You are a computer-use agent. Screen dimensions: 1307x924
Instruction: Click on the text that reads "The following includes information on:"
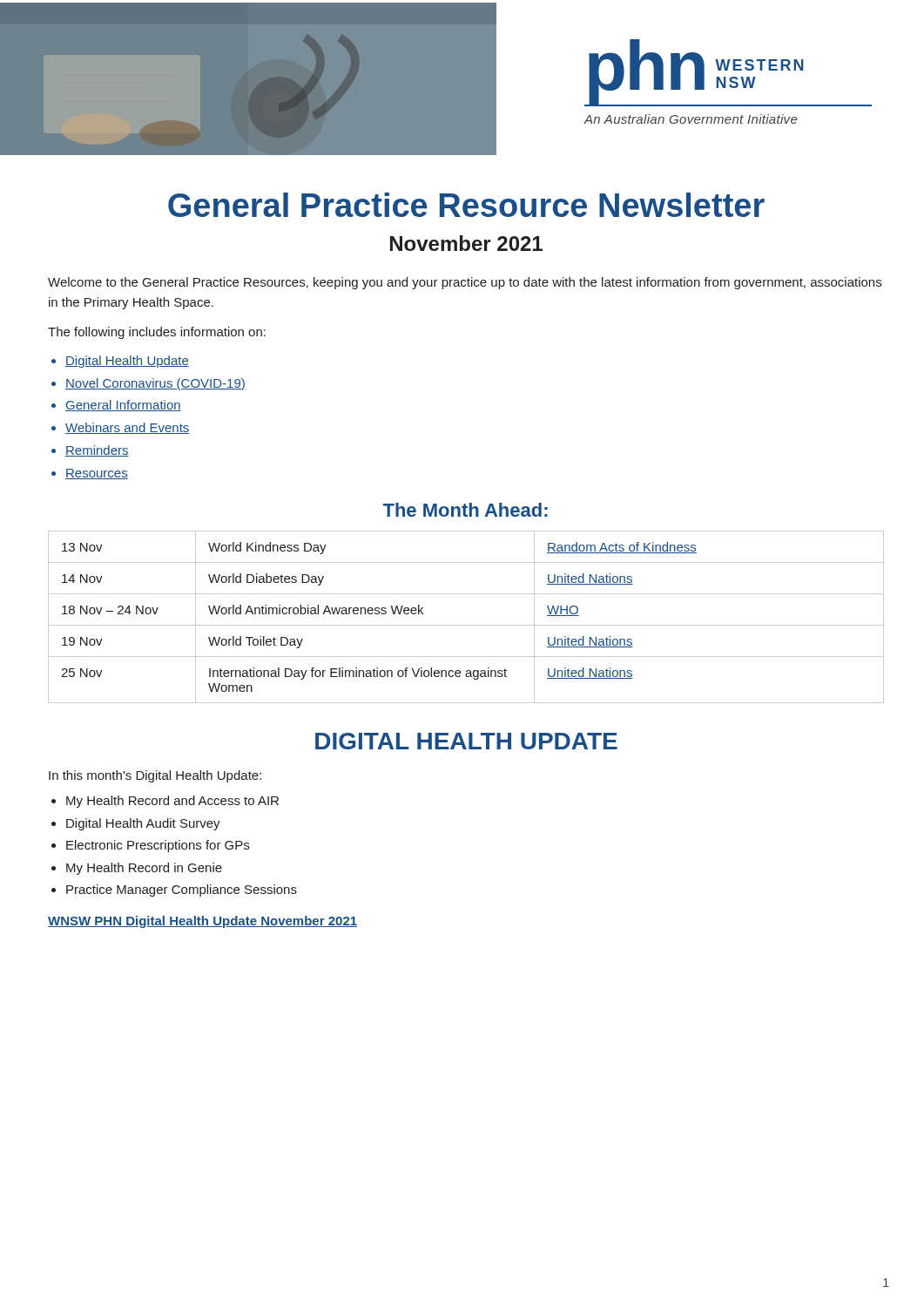(157, 331)
